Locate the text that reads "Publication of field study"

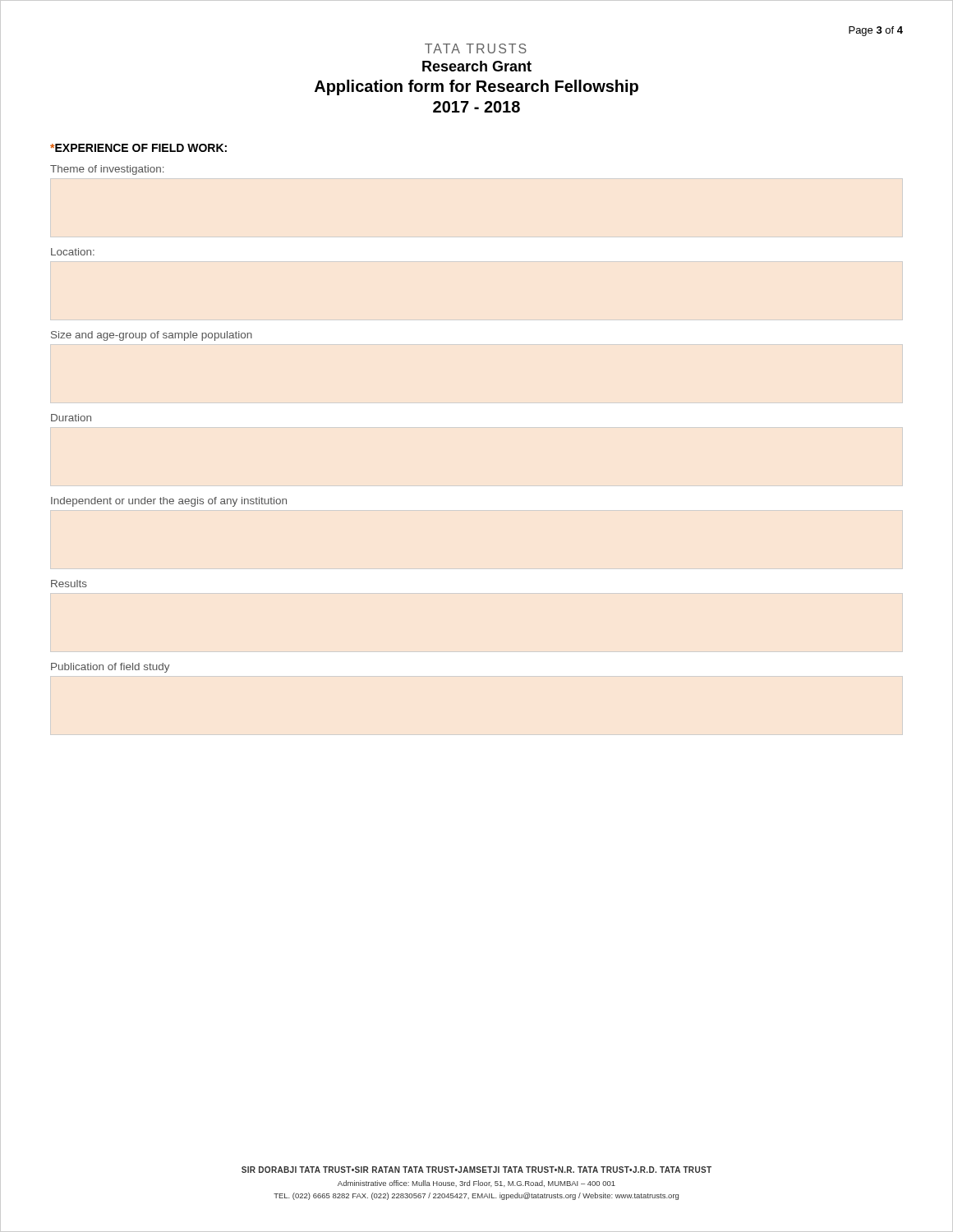[110, 667]
